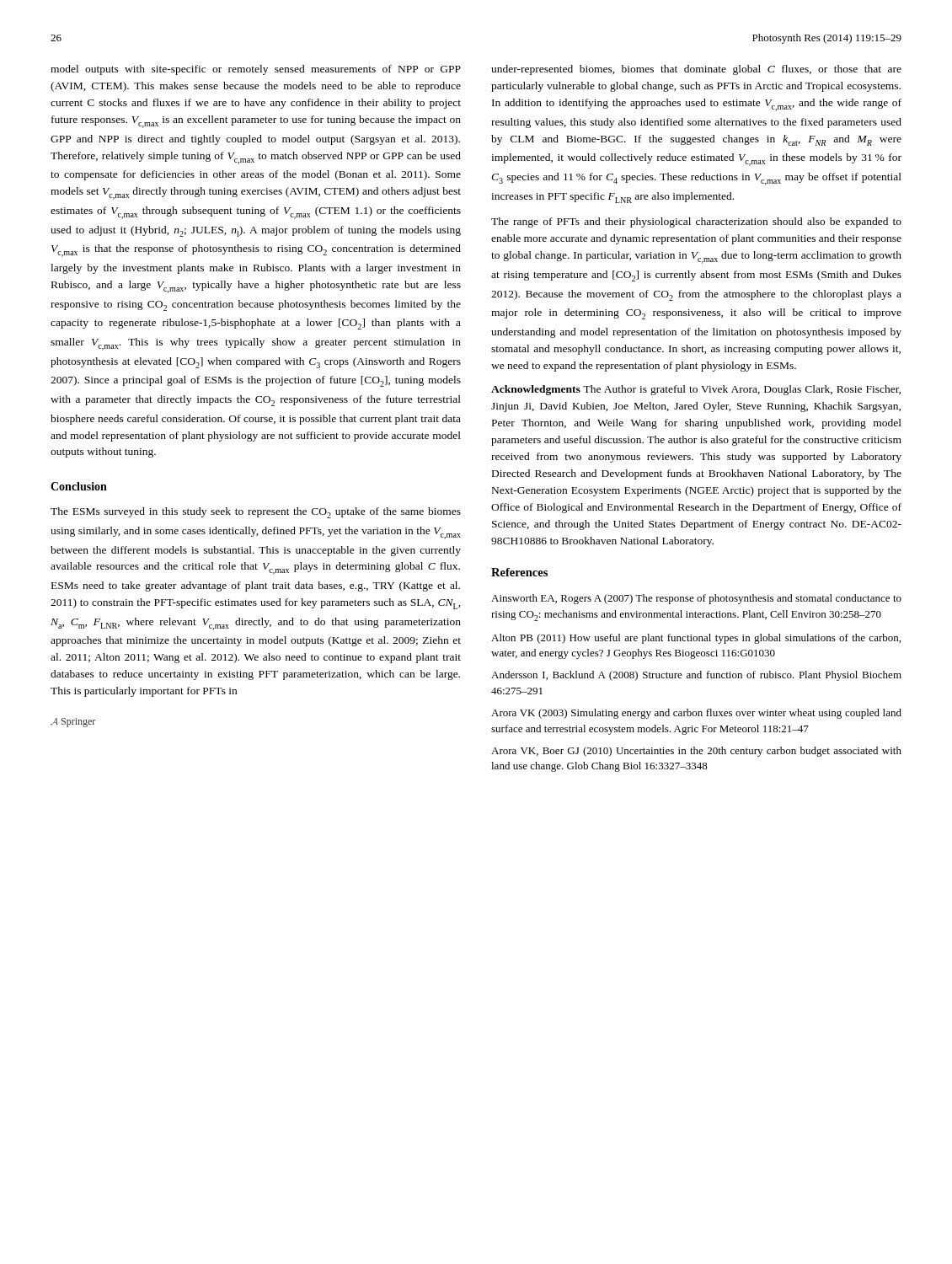Click on the element starting "model outputs with site-specific or remotely sensed measurements"
The width and height of the screenshot is (952, 1264).
(256, 261)
